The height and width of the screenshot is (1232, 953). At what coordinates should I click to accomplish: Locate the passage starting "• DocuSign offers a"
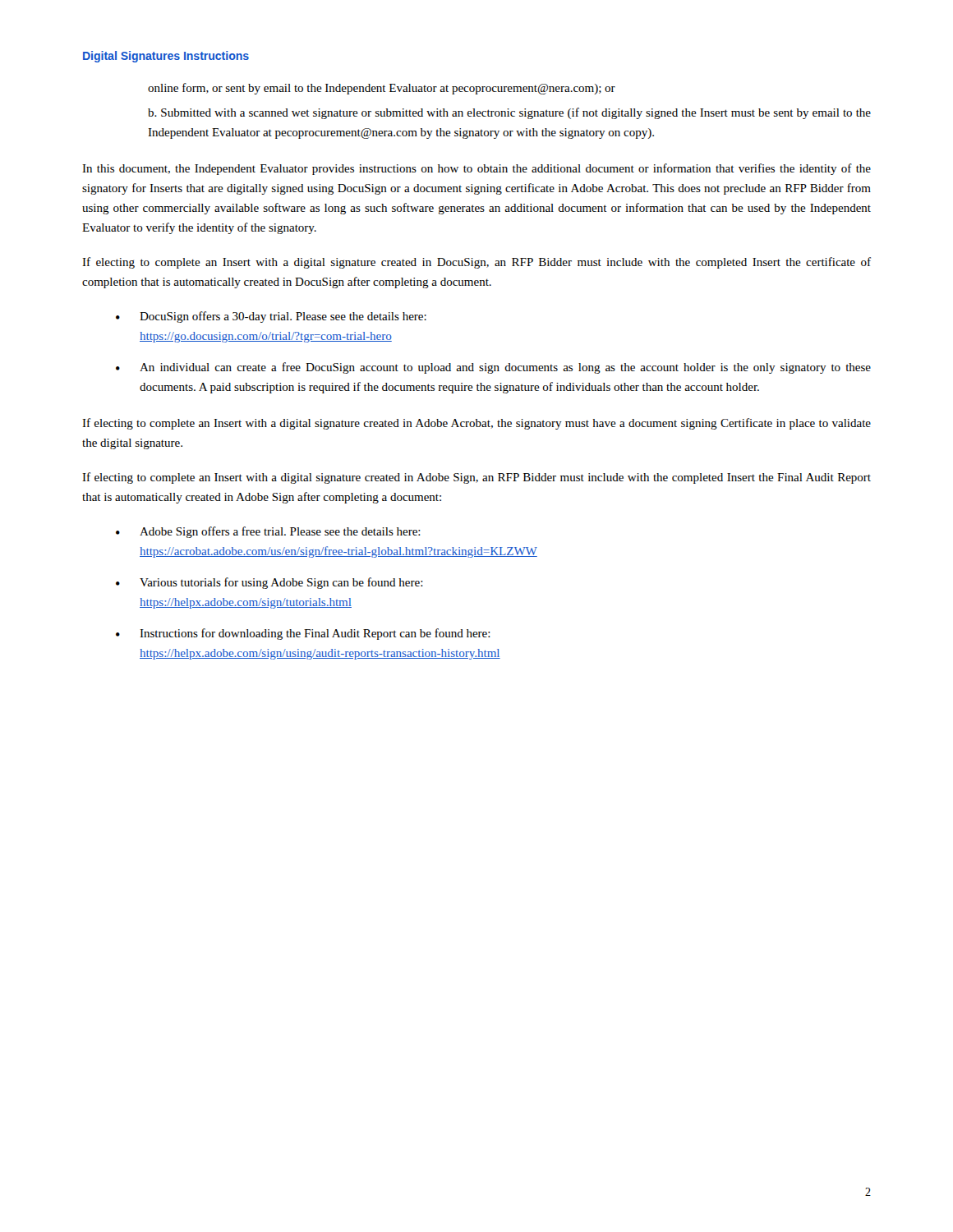click(x=271, y=317)
